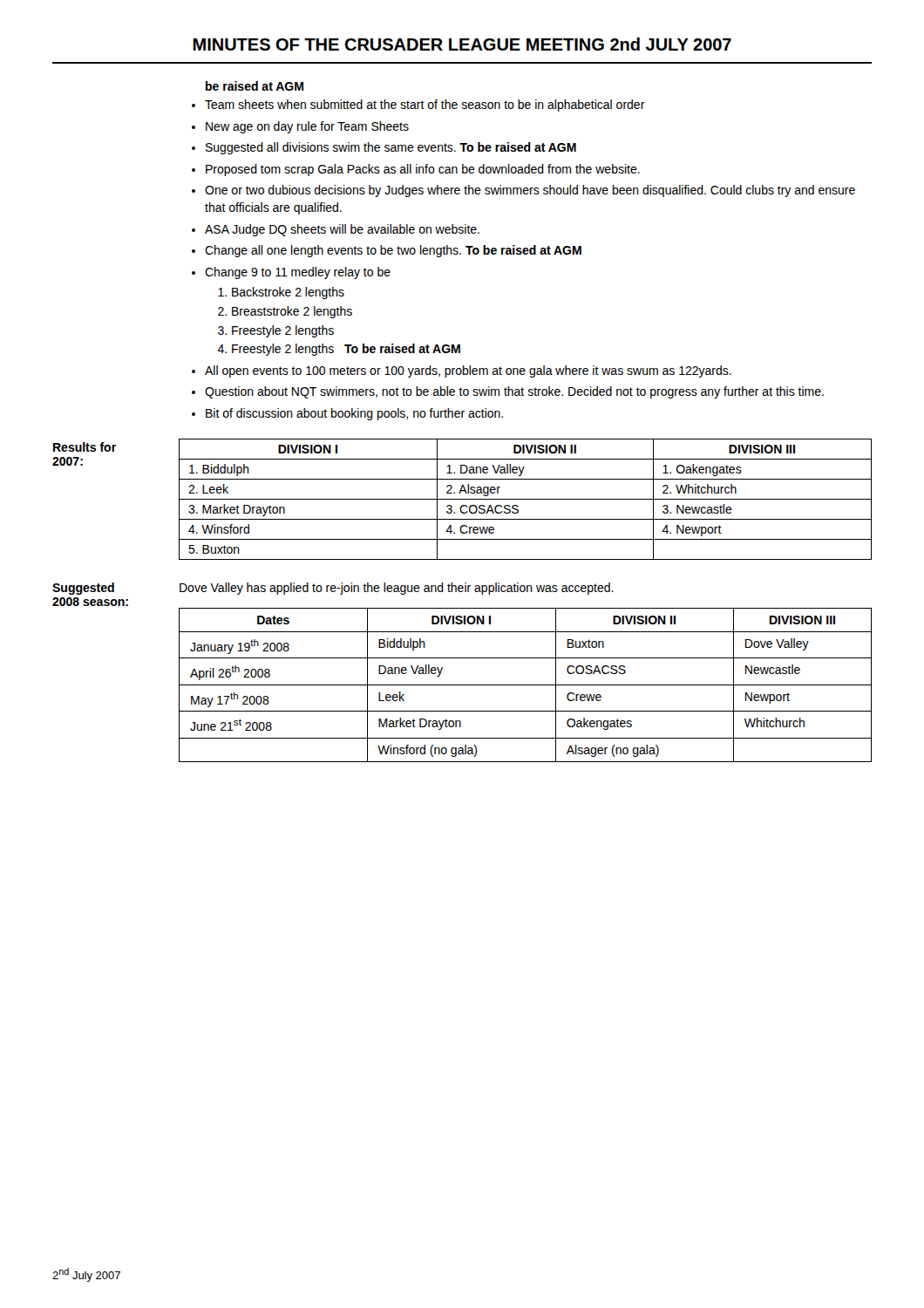Select the list item that reads "New age on day rule for Team"
This screenshot has height=1308, width=924.
pos(307,126)
